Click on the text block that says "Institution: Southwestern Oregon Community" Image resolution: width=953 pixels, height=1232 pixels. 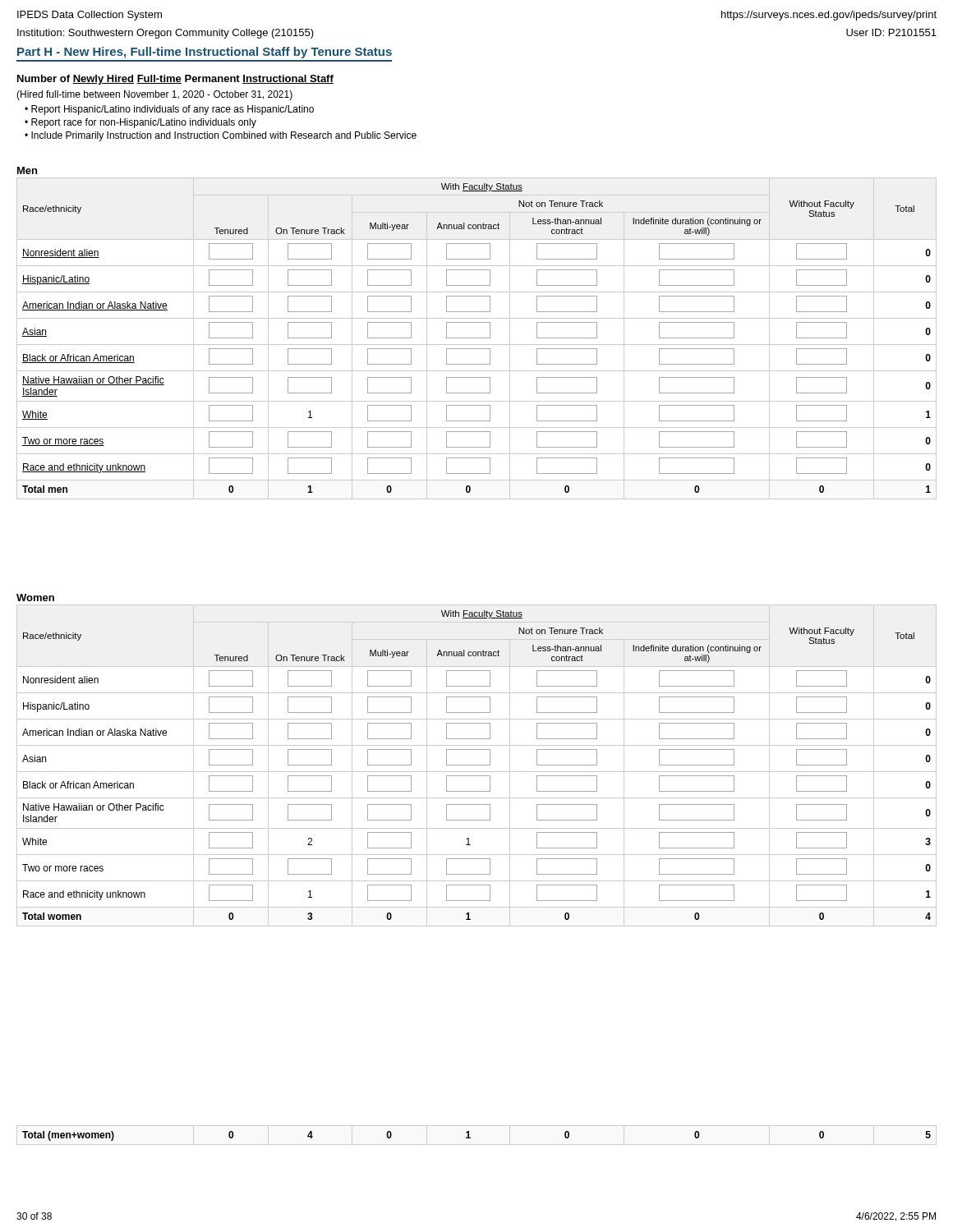pyautogui.click(x=165, y=32)
